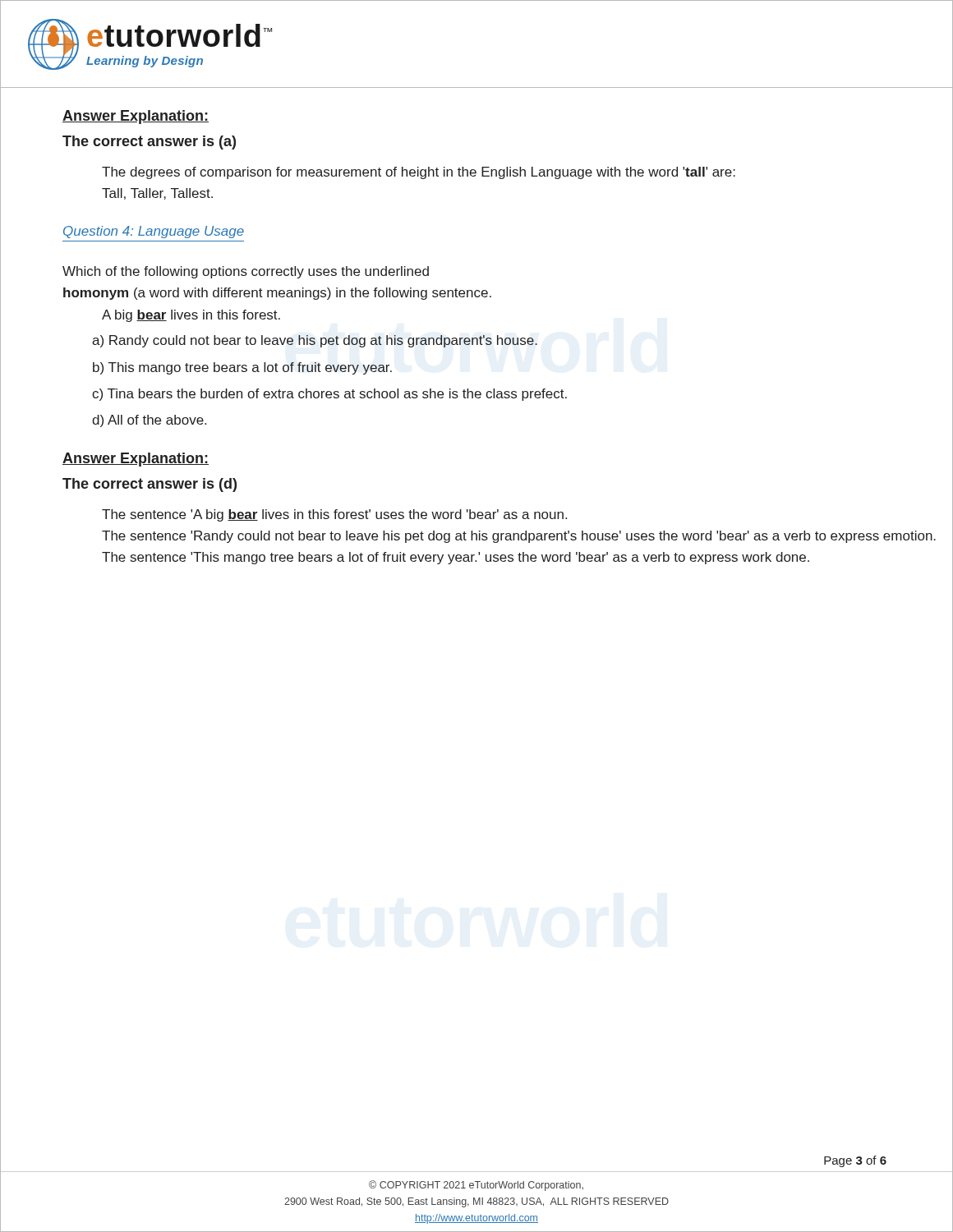The image size is (953, 1232).
Task: Select the list item containing "a) Randy could not bear to leave"
Action: tap(315, 341)
